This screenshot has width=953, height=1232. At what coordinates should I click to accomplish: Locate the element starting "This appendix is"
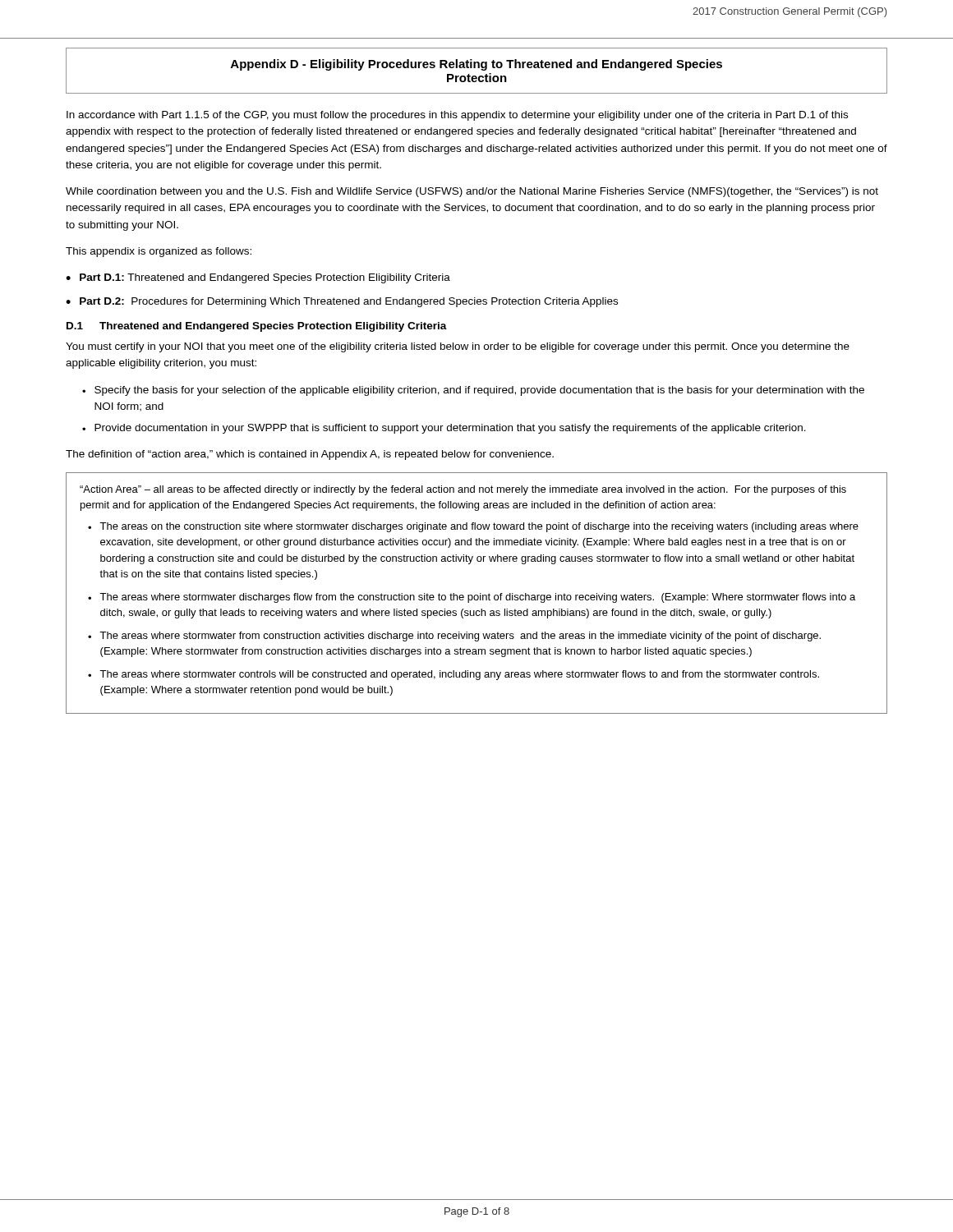[x=159, y=251]
